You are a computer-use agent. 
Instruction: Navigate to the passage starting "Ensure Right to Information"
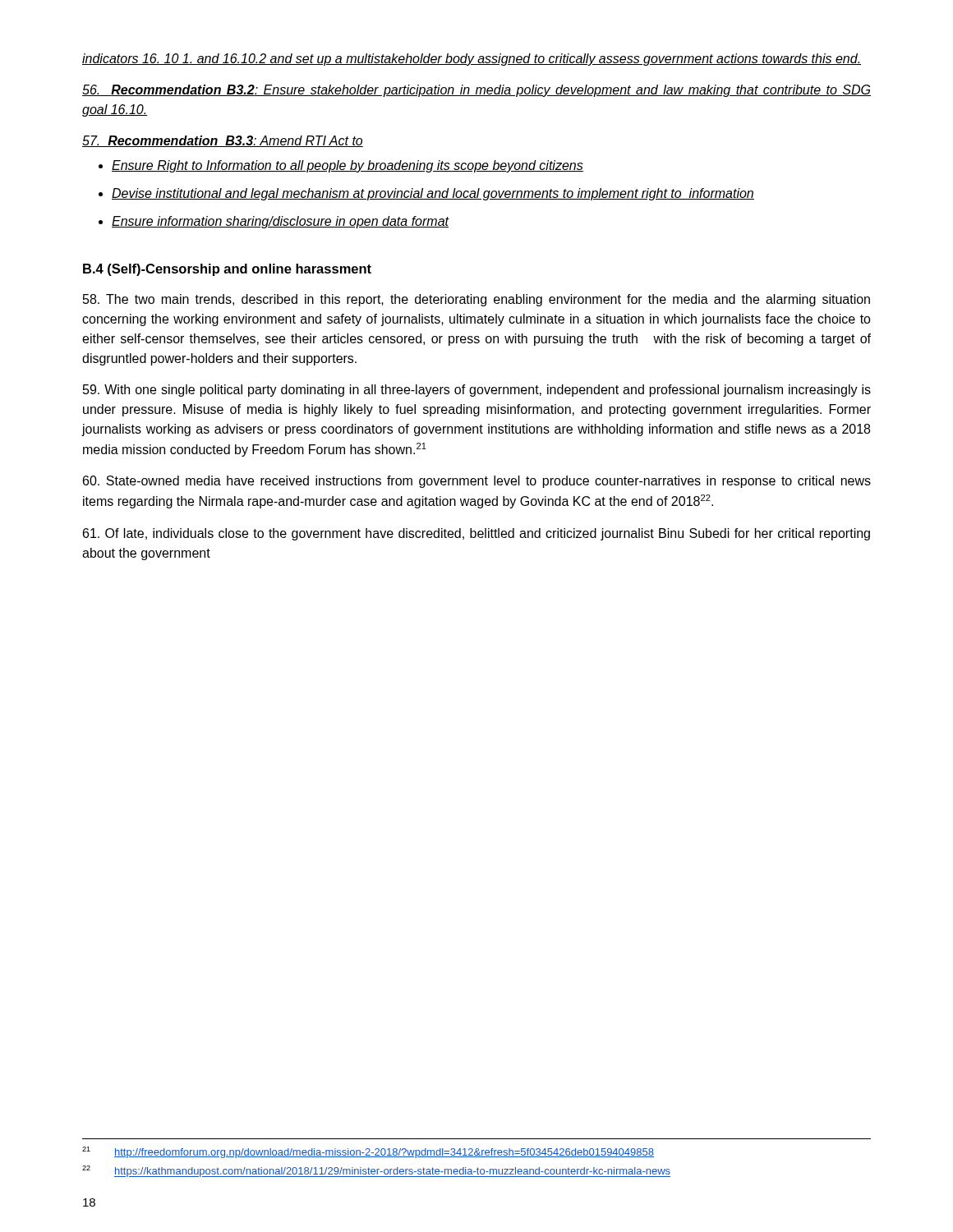pos(347,166)
